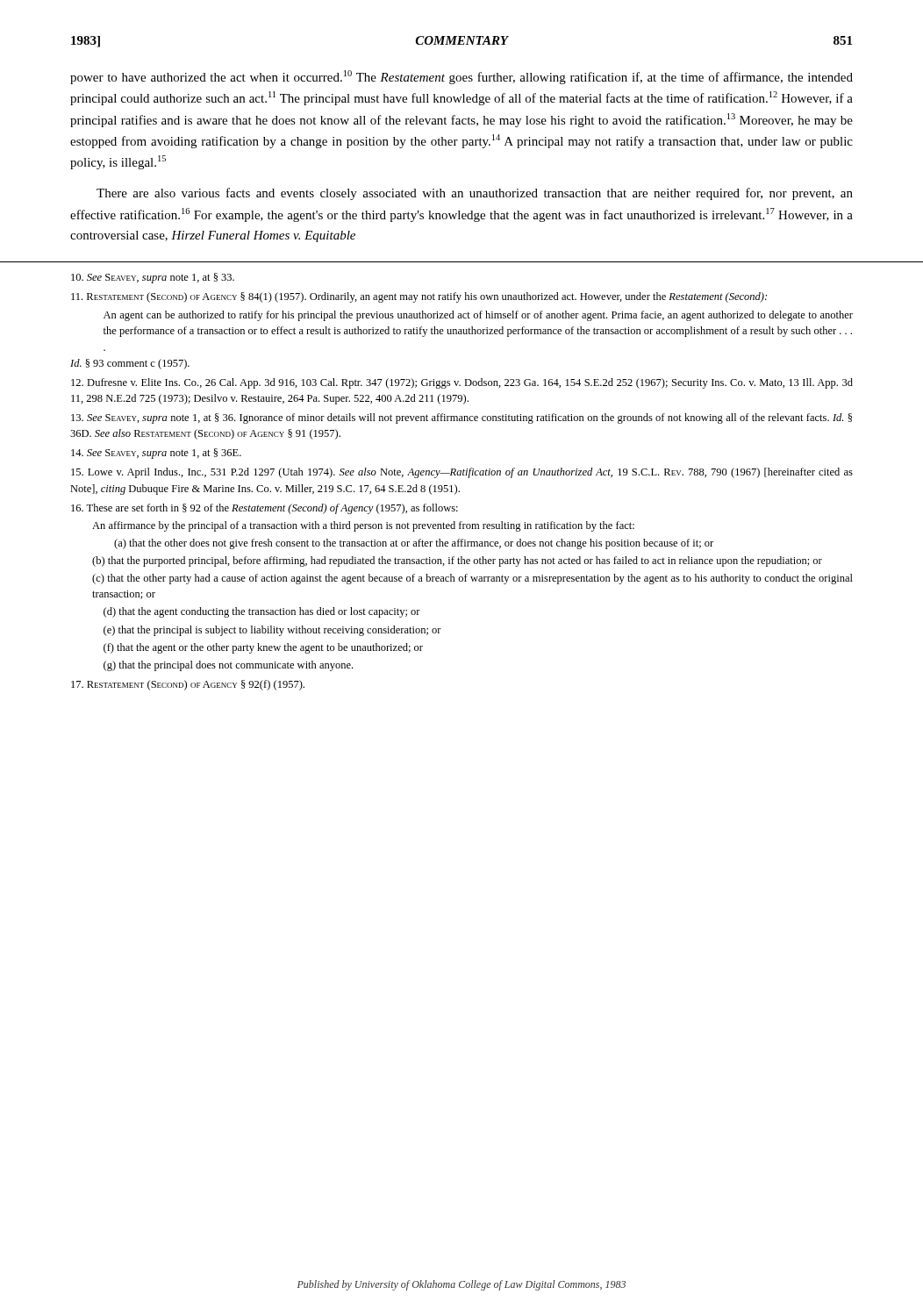Click on the footnote that says "Lowe v. April Indus., Inc., 531"
923x1316 pixels.
coord(462,480)
